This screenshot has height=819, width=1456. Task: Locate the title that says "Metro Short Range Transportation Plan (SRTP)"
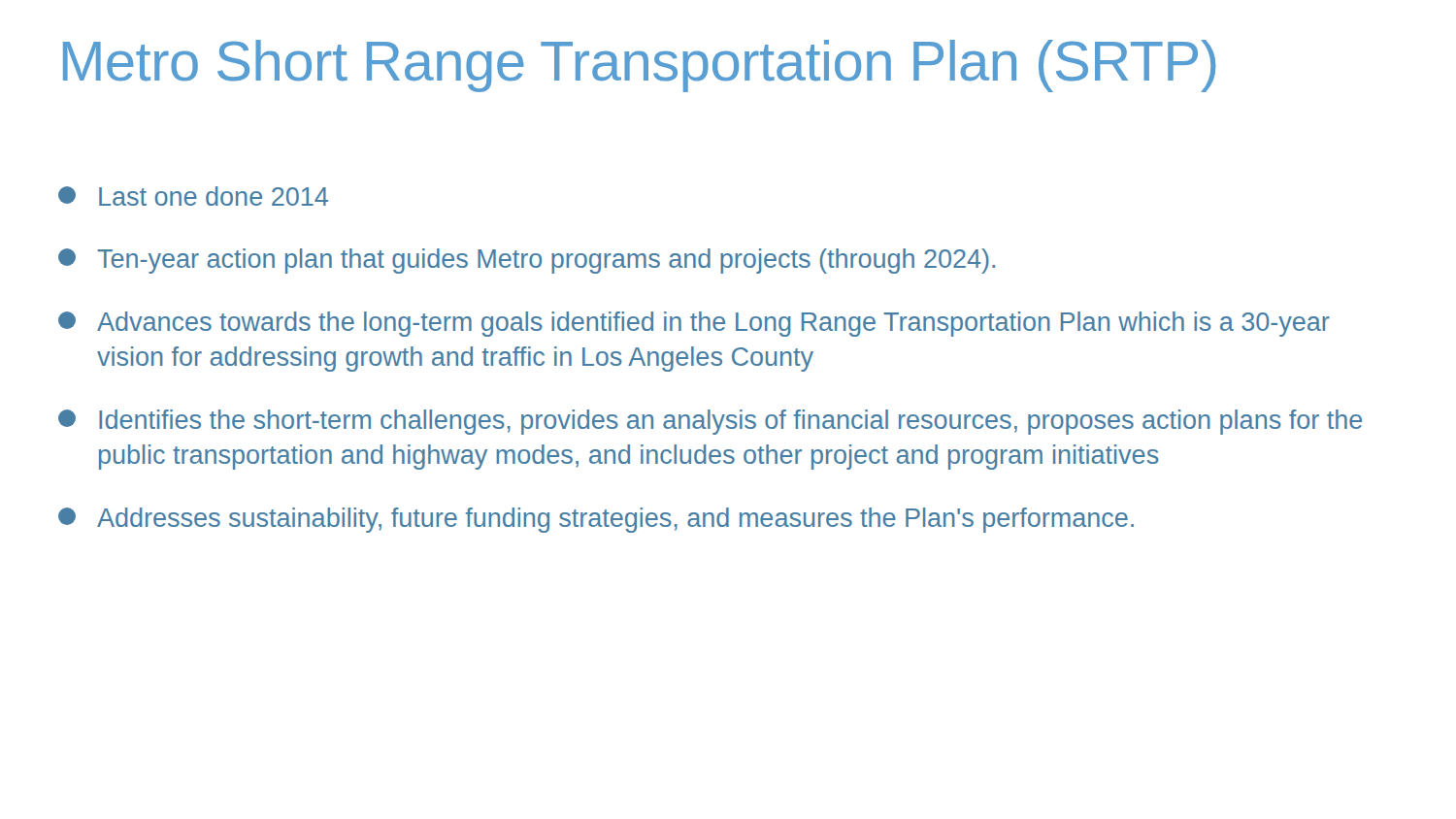pyautogui.click(x=728, y=61)
